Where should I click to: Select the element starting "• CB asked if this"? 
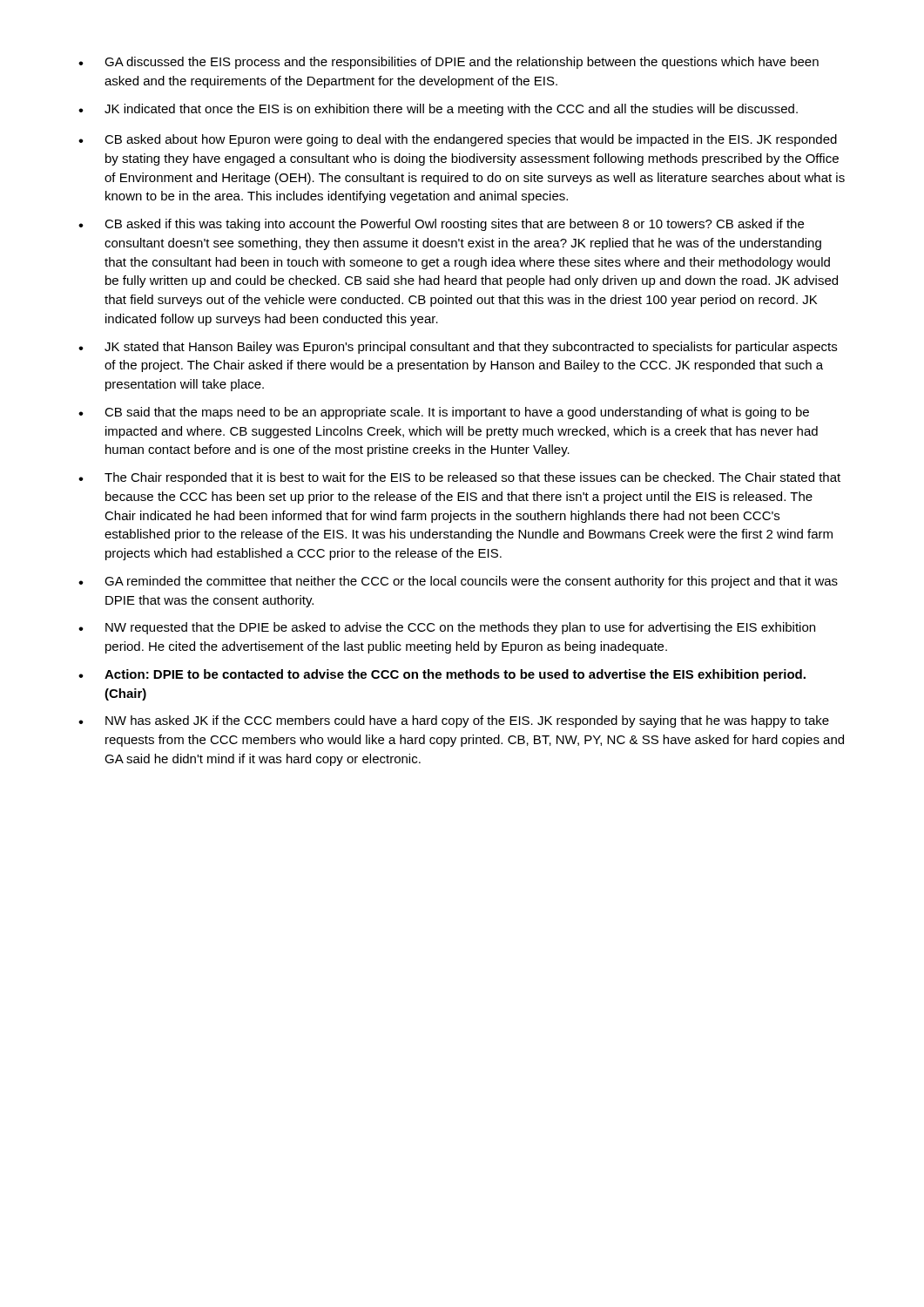(462, 271)
